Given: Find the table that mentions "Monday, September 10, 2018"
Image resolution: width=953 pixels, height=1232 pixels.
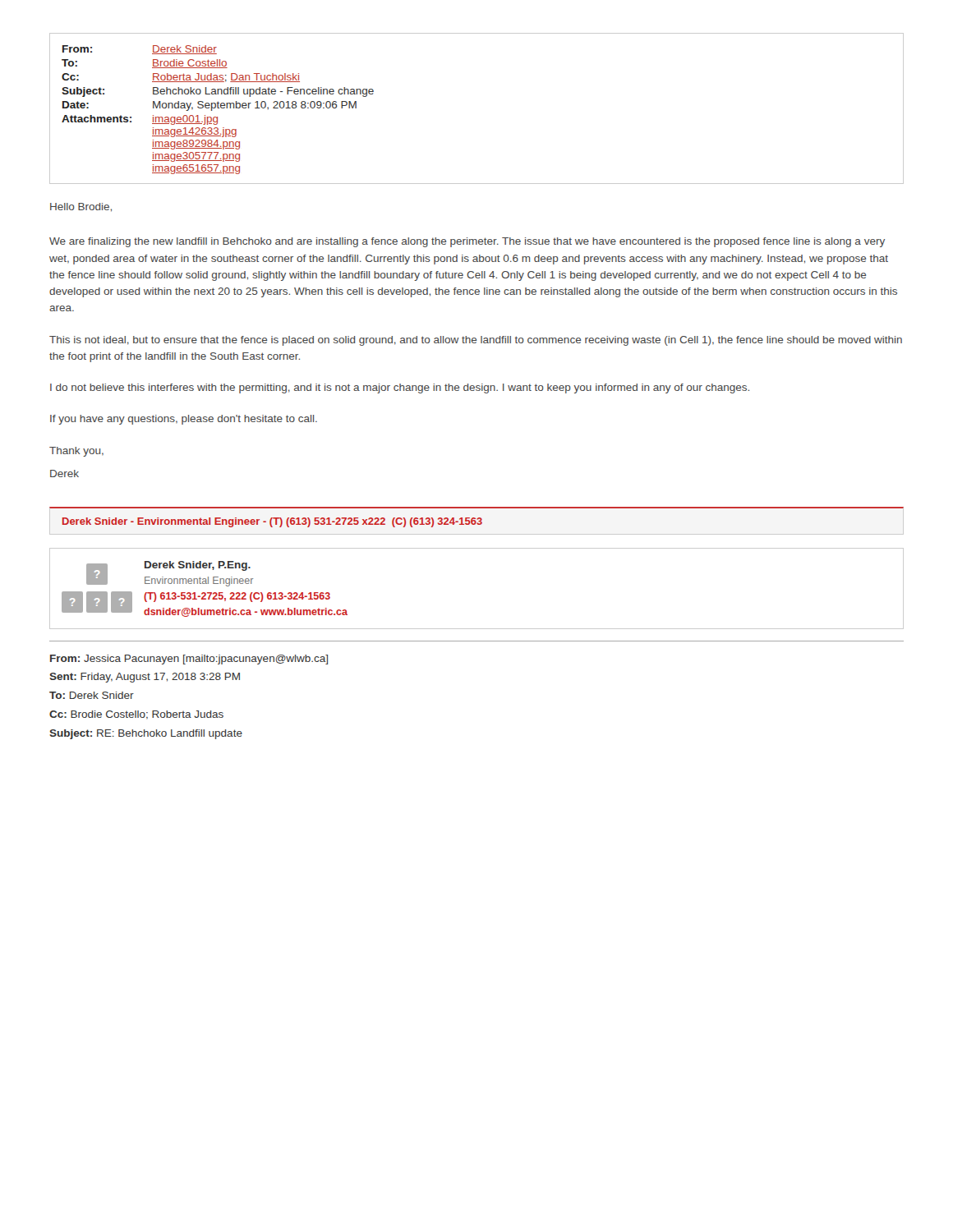Looking at the screenshot, I should [x=476, y=108].
